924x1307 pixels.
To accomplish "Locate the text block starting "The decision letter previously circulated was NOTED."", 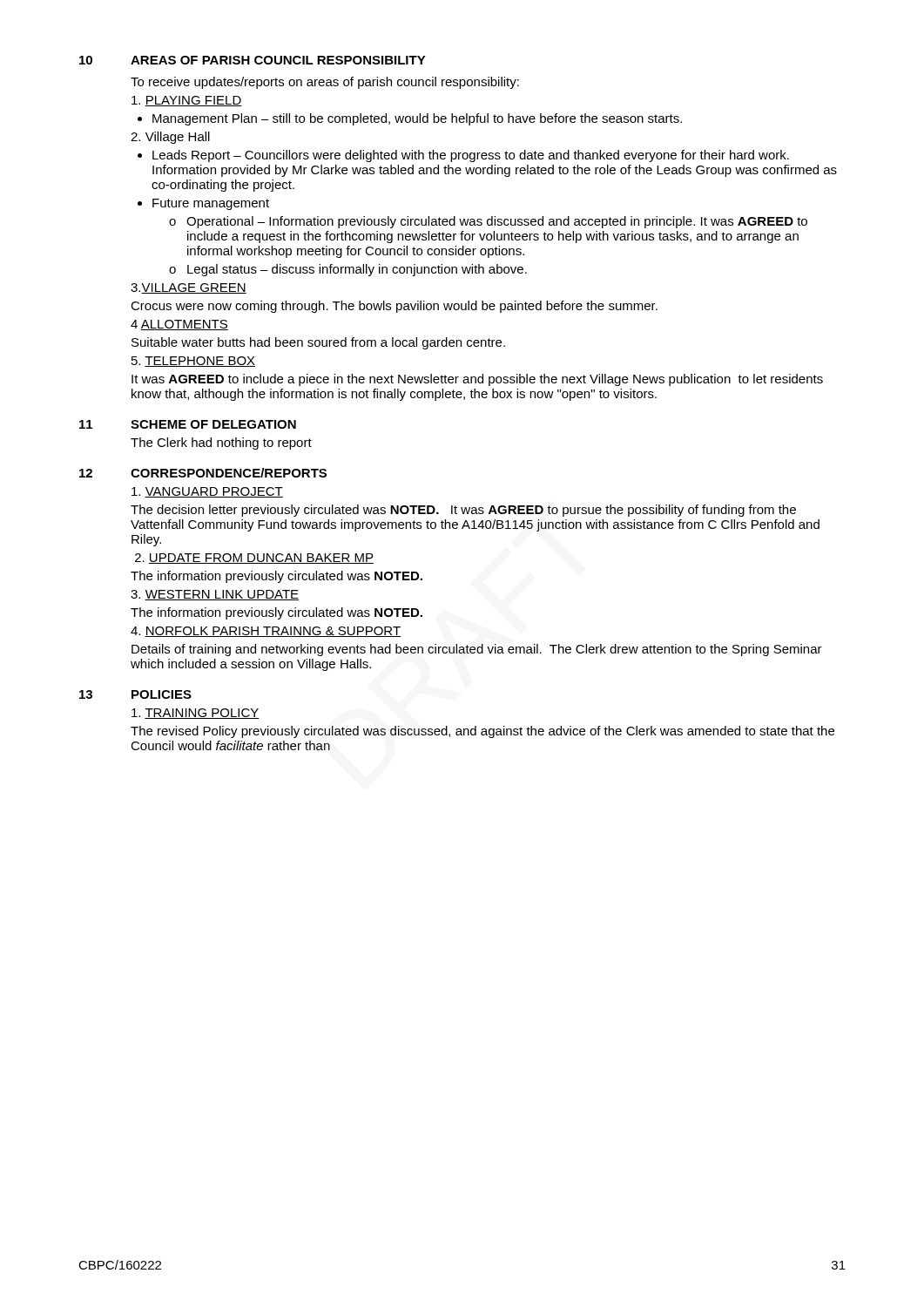I will coord(488,524).
